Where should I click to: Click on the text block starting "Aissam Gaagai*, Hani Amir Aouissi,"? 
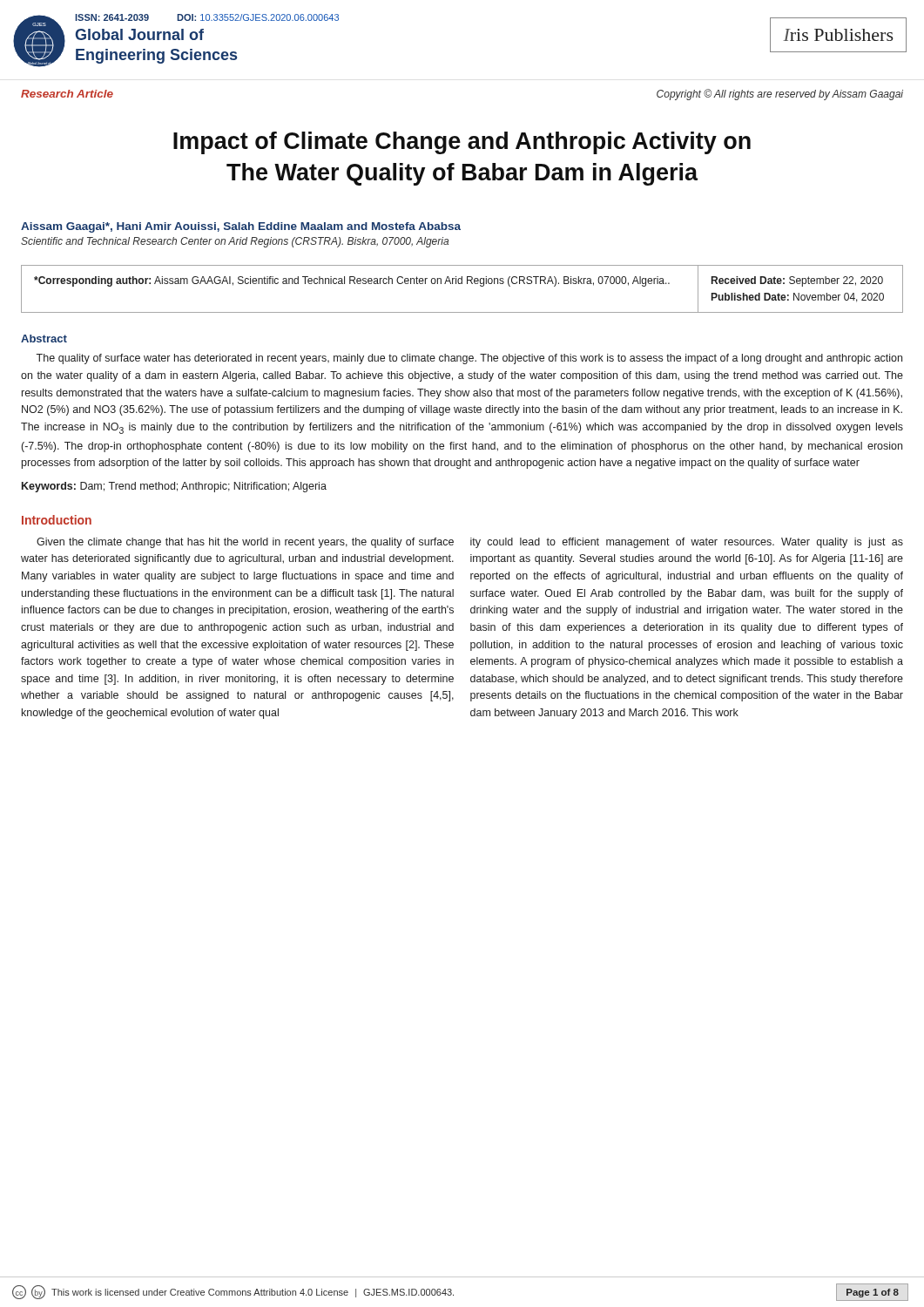462,234
